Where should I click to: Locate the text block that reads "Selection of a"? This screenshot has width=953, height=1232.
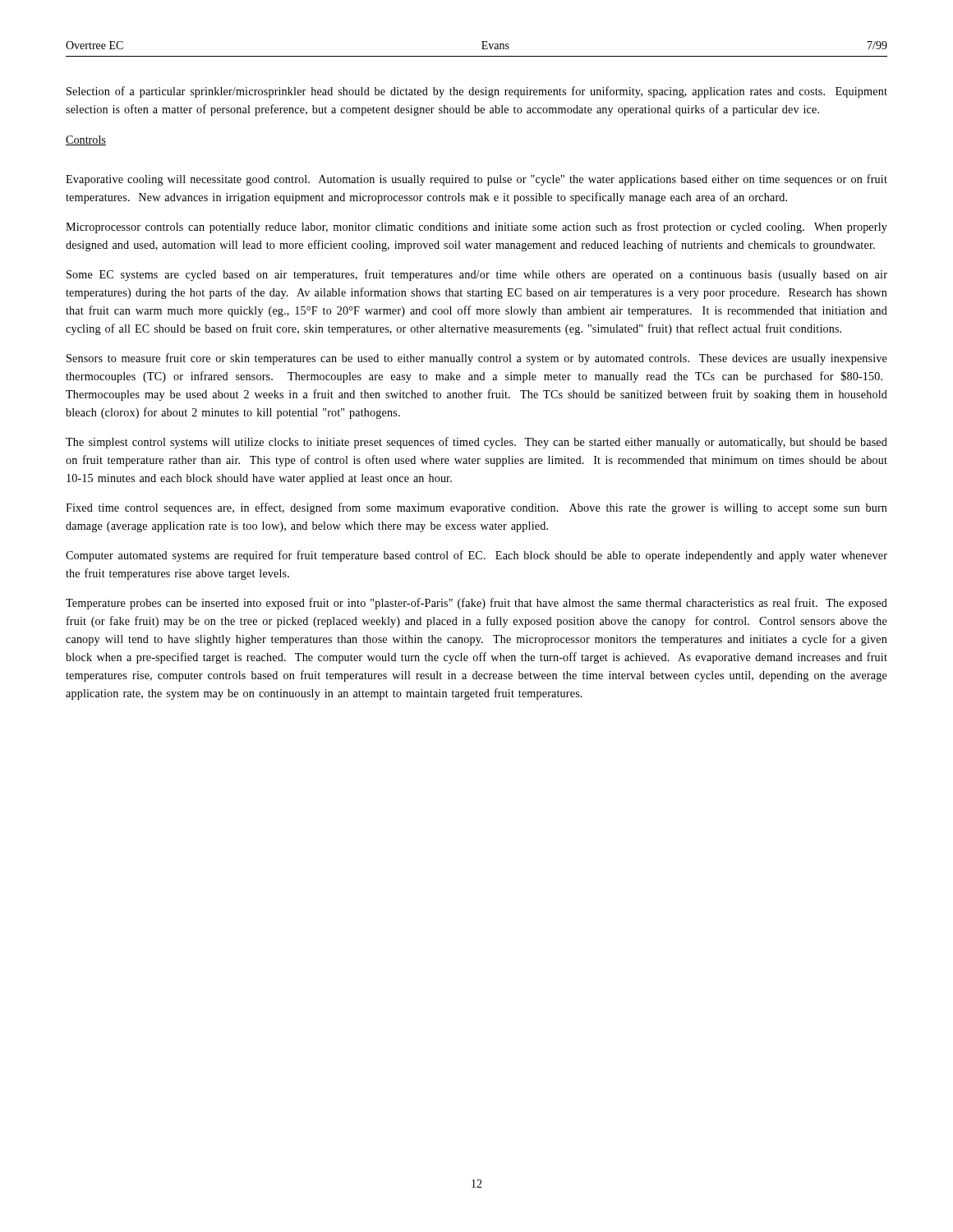(x=476, y=100)
